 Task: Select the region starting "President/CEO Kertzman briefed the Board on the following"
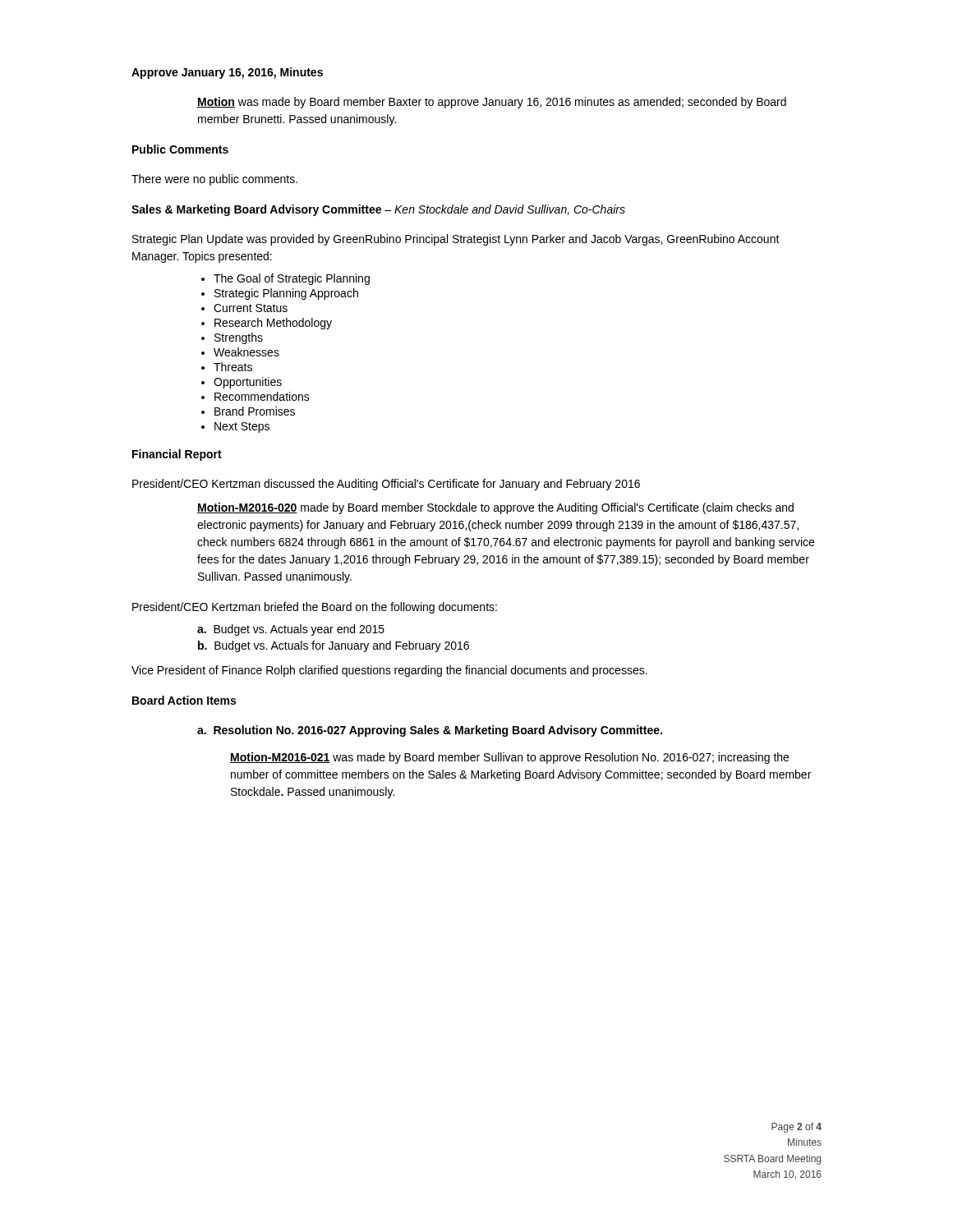[476, 607]
